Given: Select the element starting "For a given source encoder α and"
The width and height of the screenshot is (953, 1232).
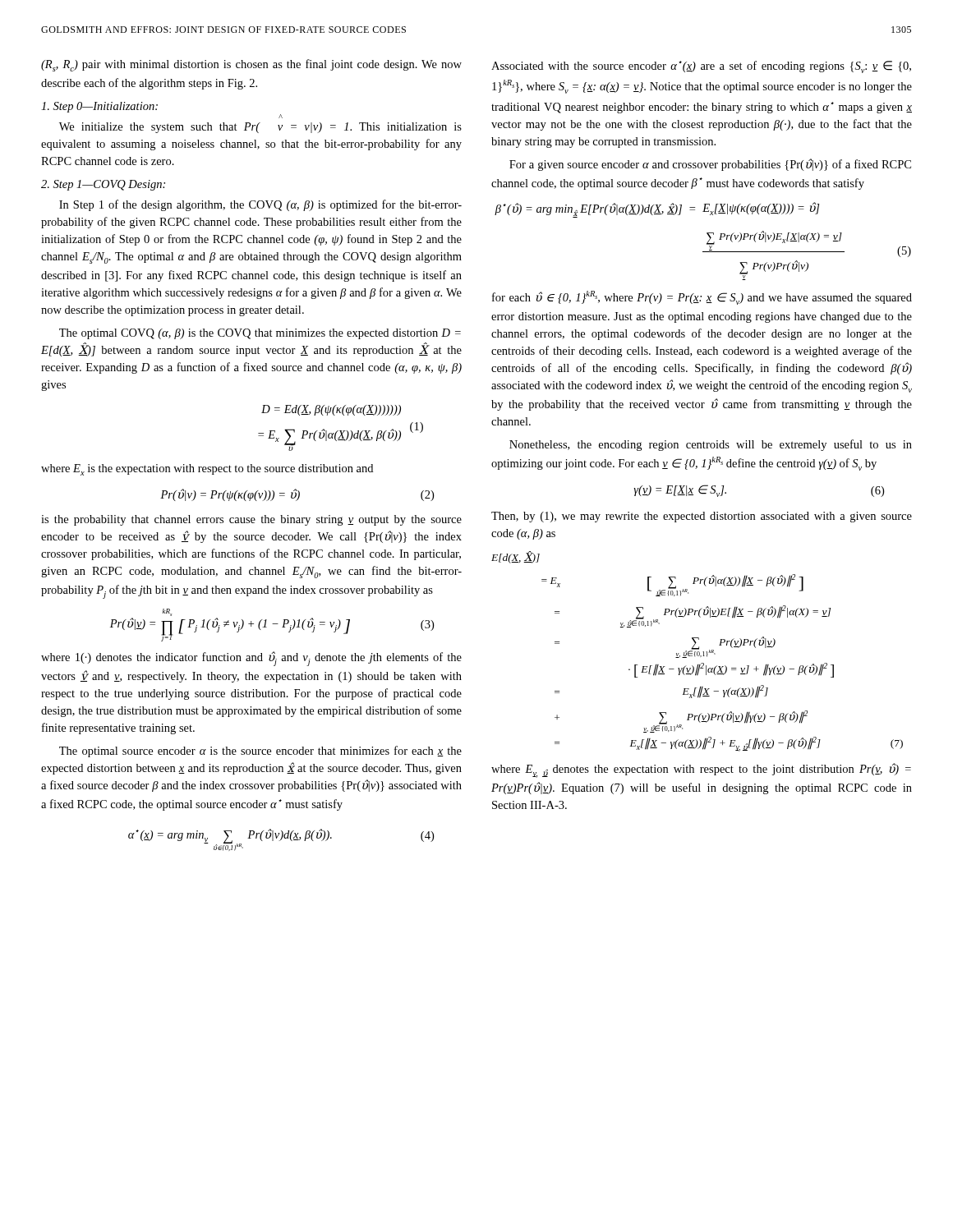Looking at the screenshot, I should pyautogui.click(x=702, y=174).
